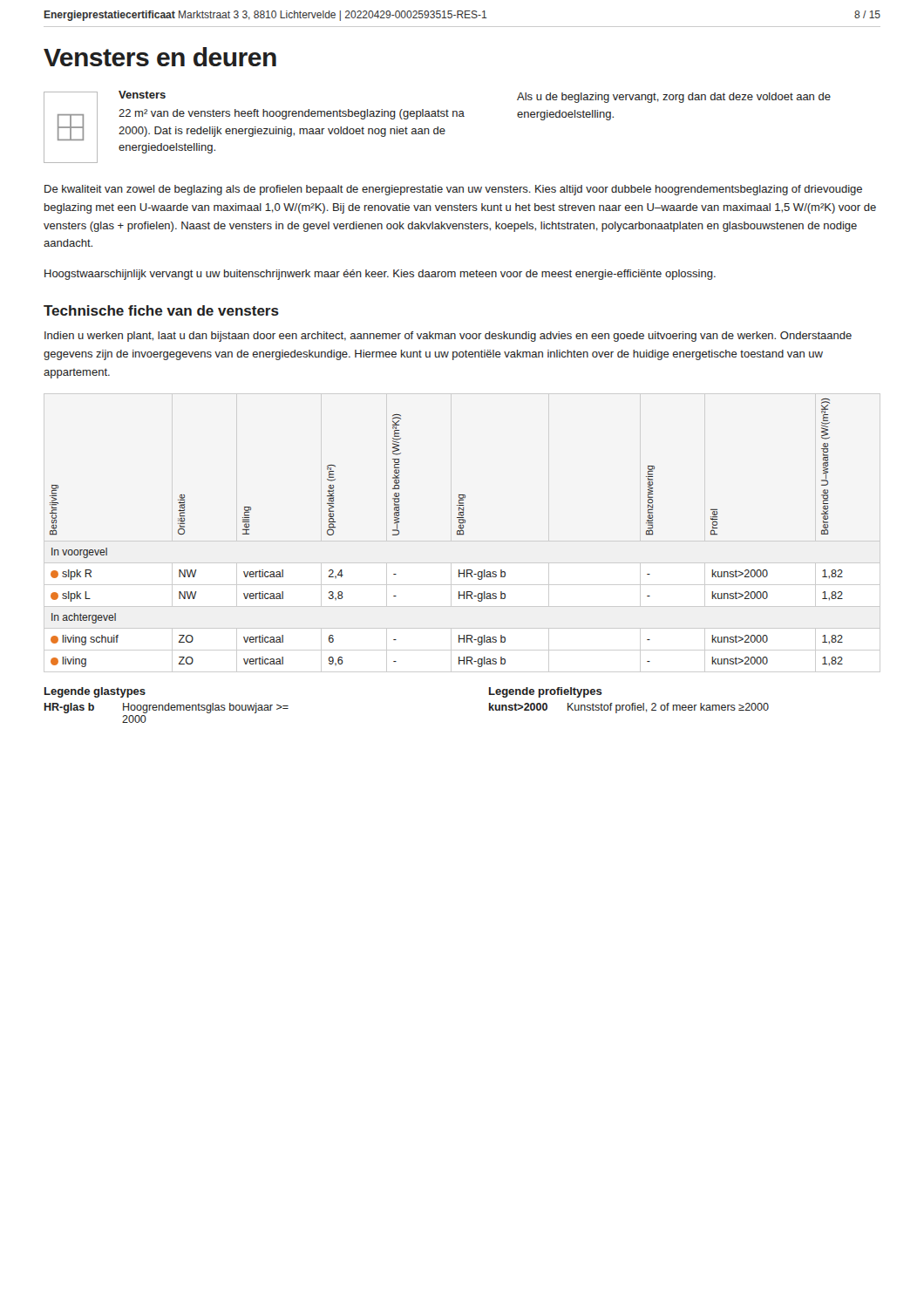Point to the block beginning "Indien u werken plant, laat"

(448, 353)
